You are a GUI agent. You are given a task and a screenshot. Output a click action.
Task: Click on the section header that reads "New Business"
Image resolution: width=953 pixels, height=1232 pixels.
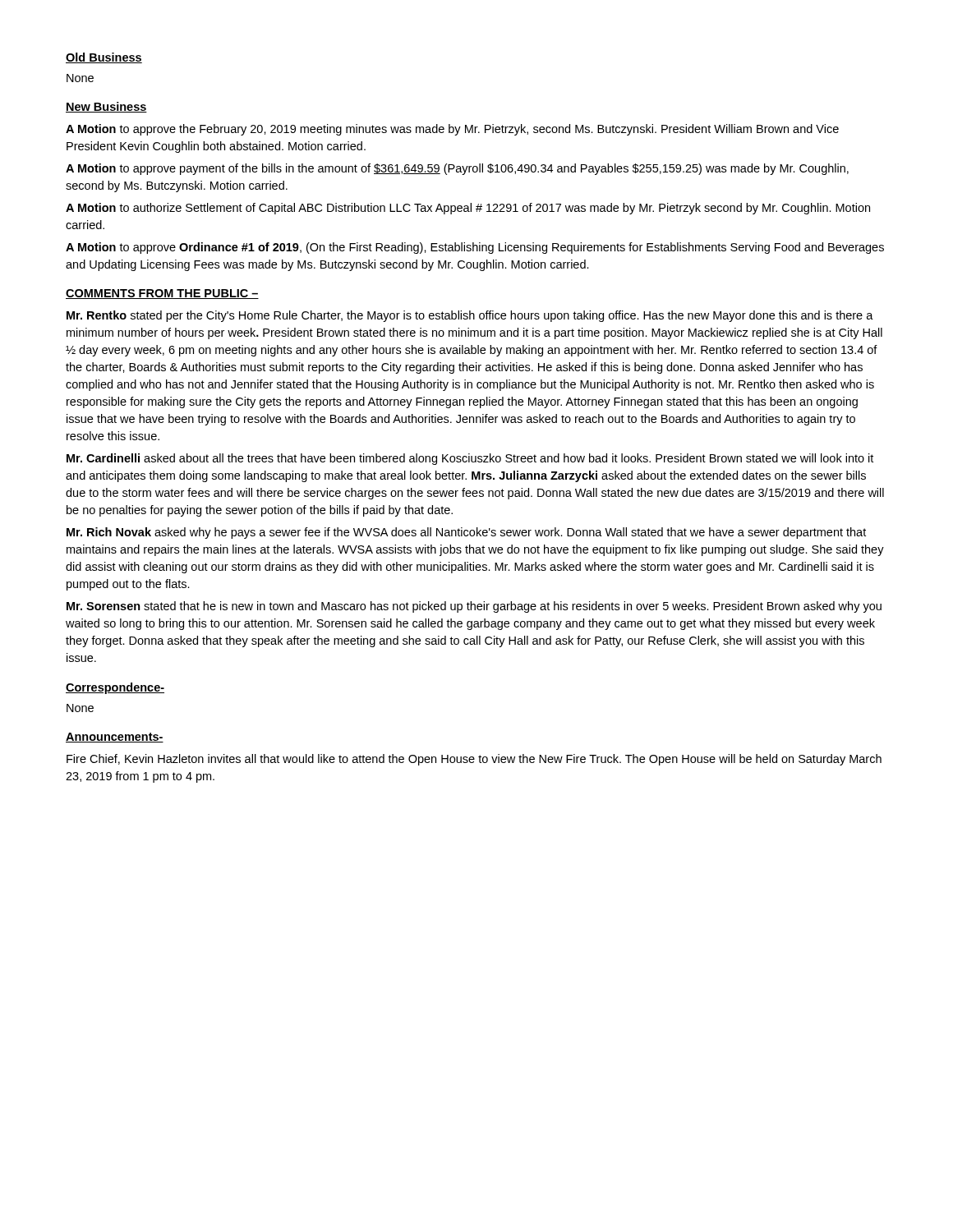(x=106, y=107)
